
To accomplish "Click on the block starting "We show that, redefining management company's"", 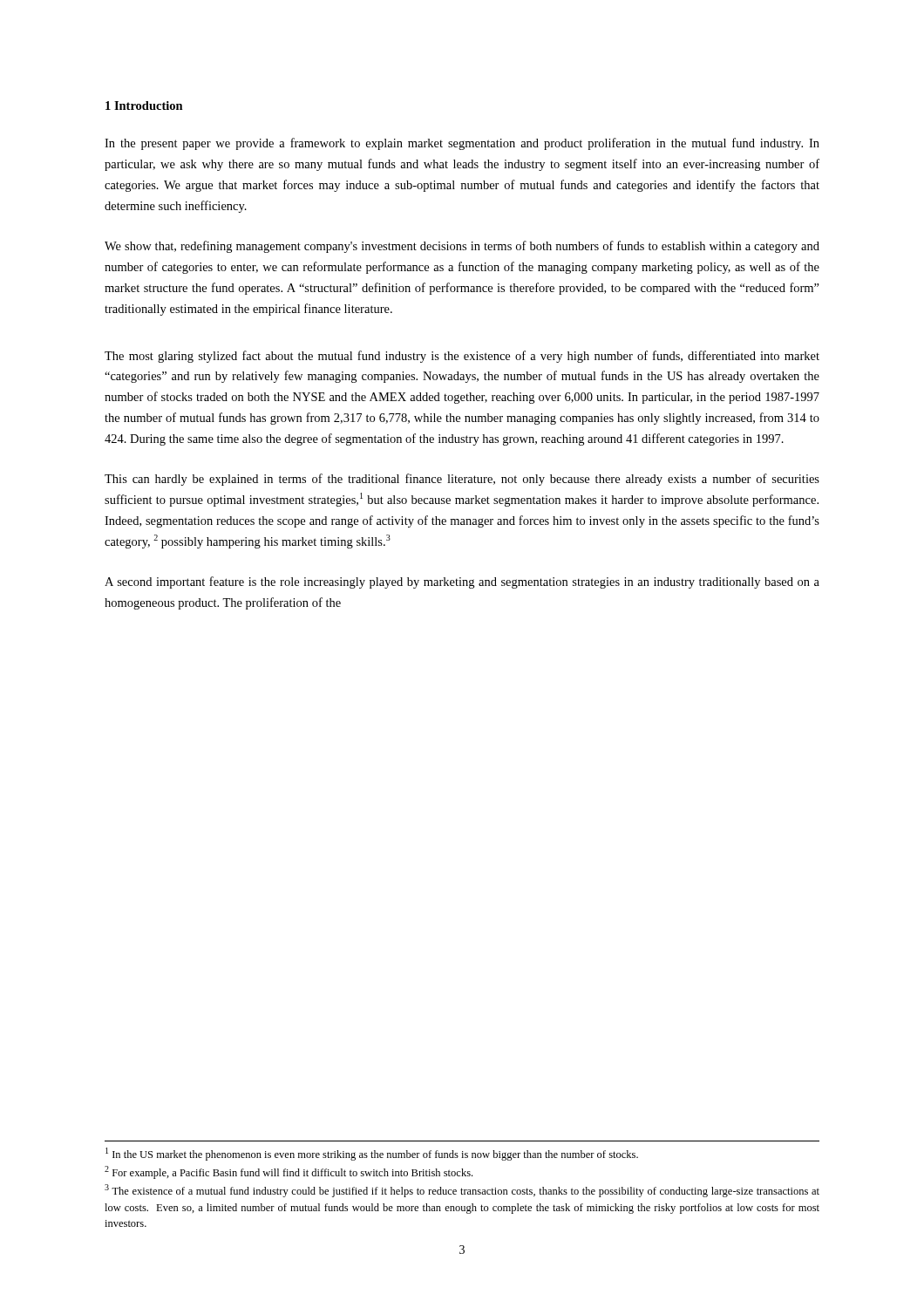I will (462, 277).
